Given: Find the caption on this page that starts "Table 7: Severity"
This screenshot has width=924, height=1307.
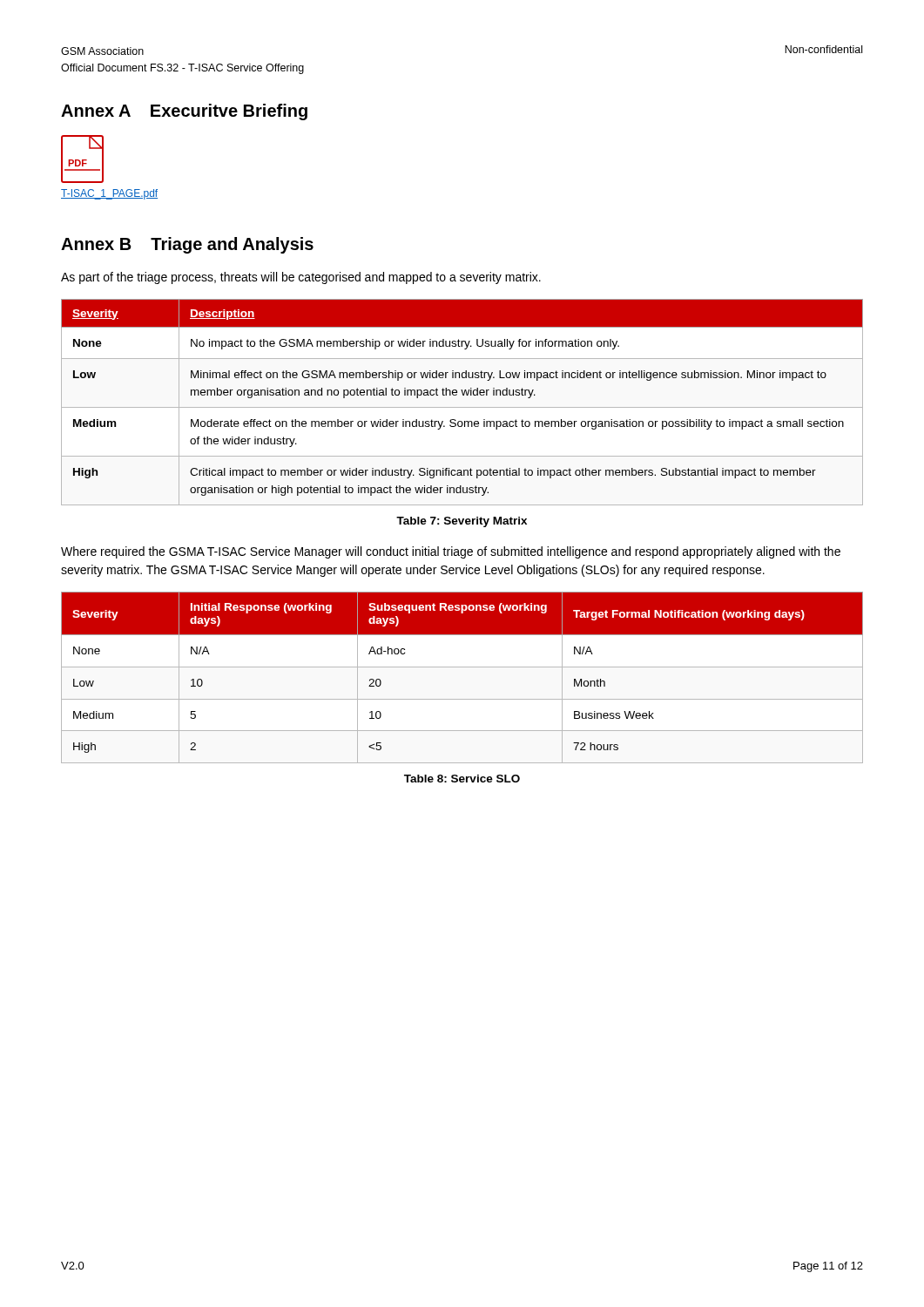Looking at the screenshot, I should click(x=462, y=521).
